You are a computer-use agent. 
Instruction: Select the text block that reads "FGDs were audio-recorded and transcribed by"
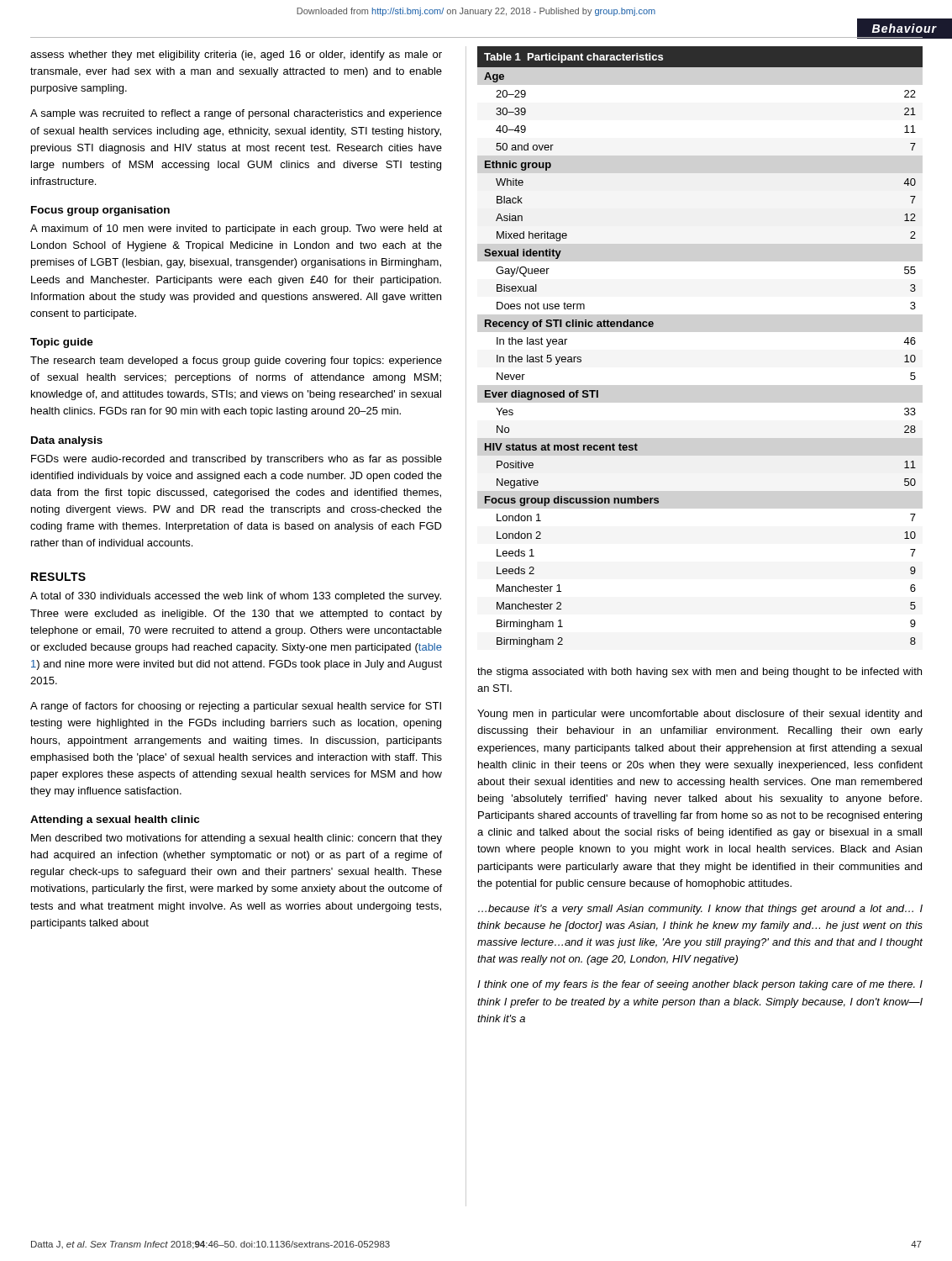point(236,501)
